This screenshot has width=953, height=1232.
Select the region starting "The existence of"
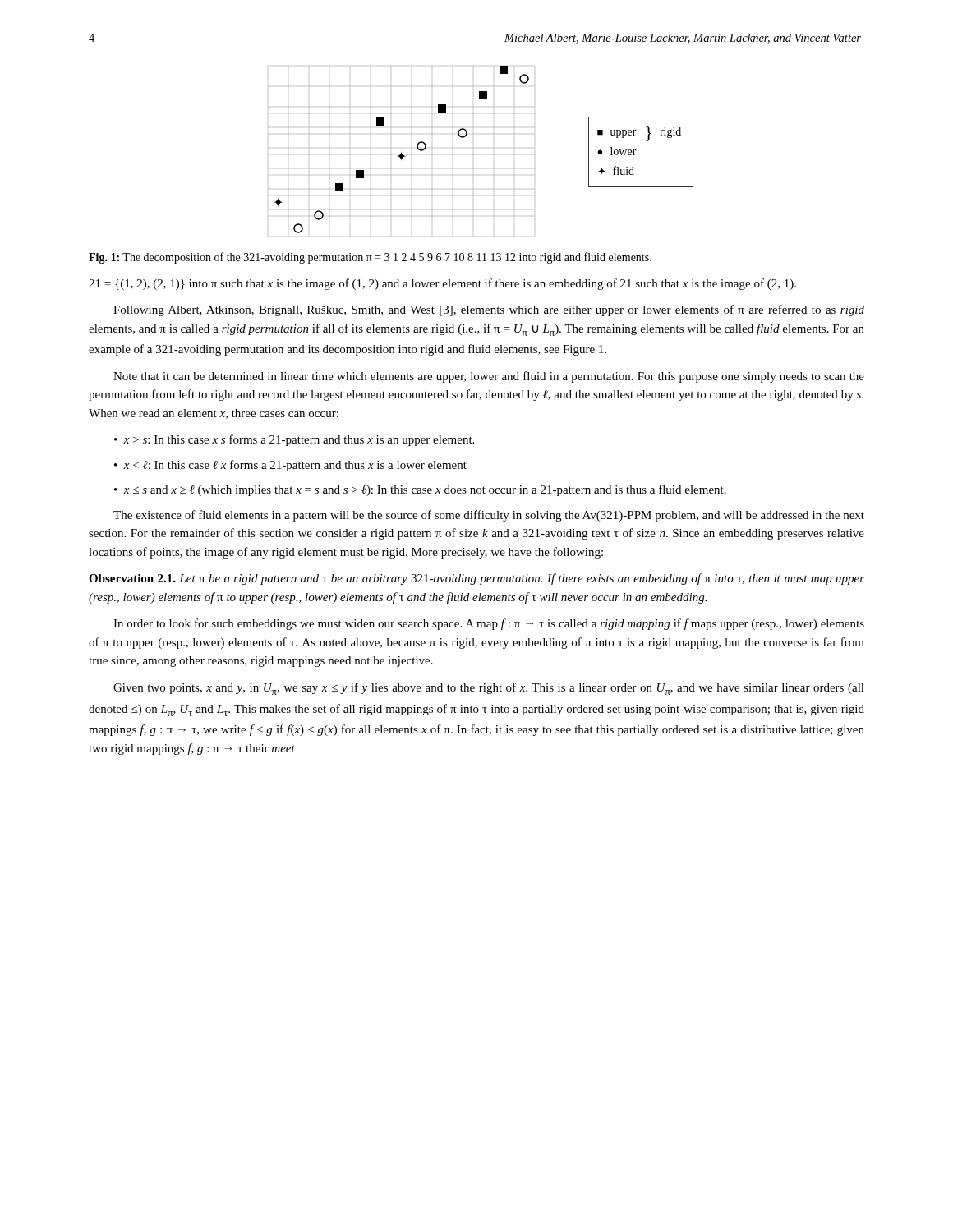(476, 534)
